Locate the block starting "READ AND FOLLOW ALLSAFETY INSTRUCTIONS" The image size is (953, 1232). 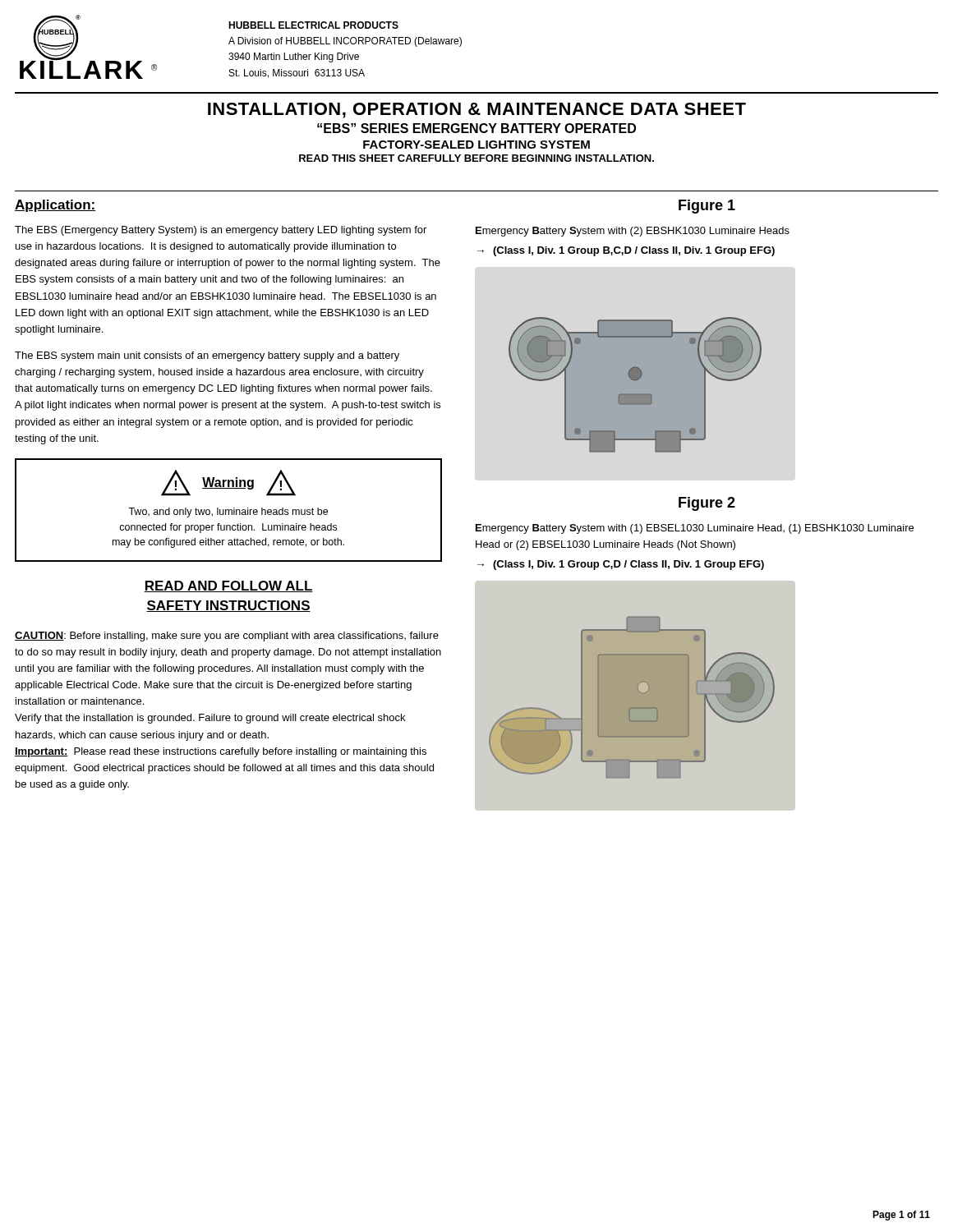[x=228, y=596]
